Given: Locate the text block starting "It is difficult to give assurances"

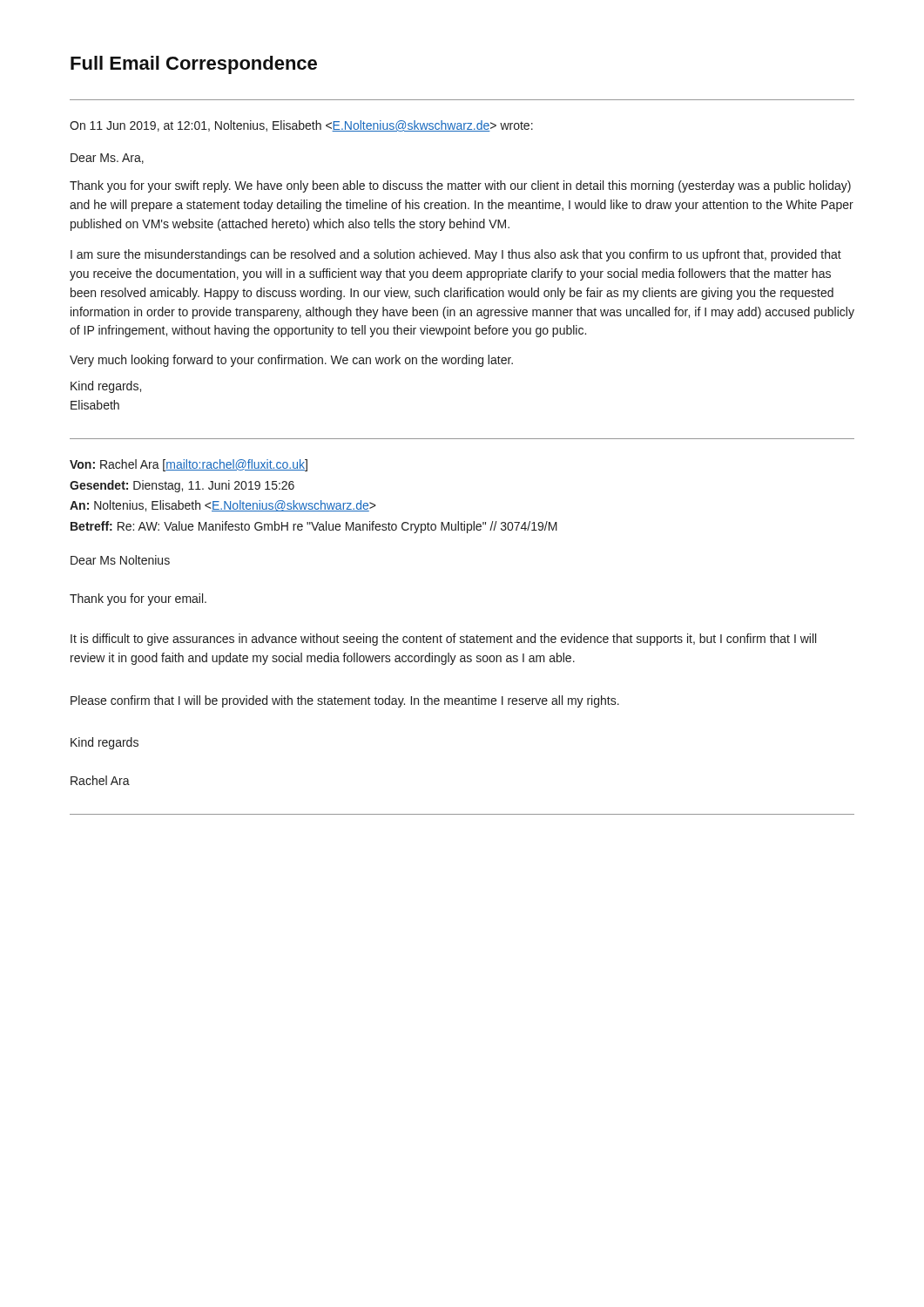Looking at the screenshot, I should (x=443, y=648).
